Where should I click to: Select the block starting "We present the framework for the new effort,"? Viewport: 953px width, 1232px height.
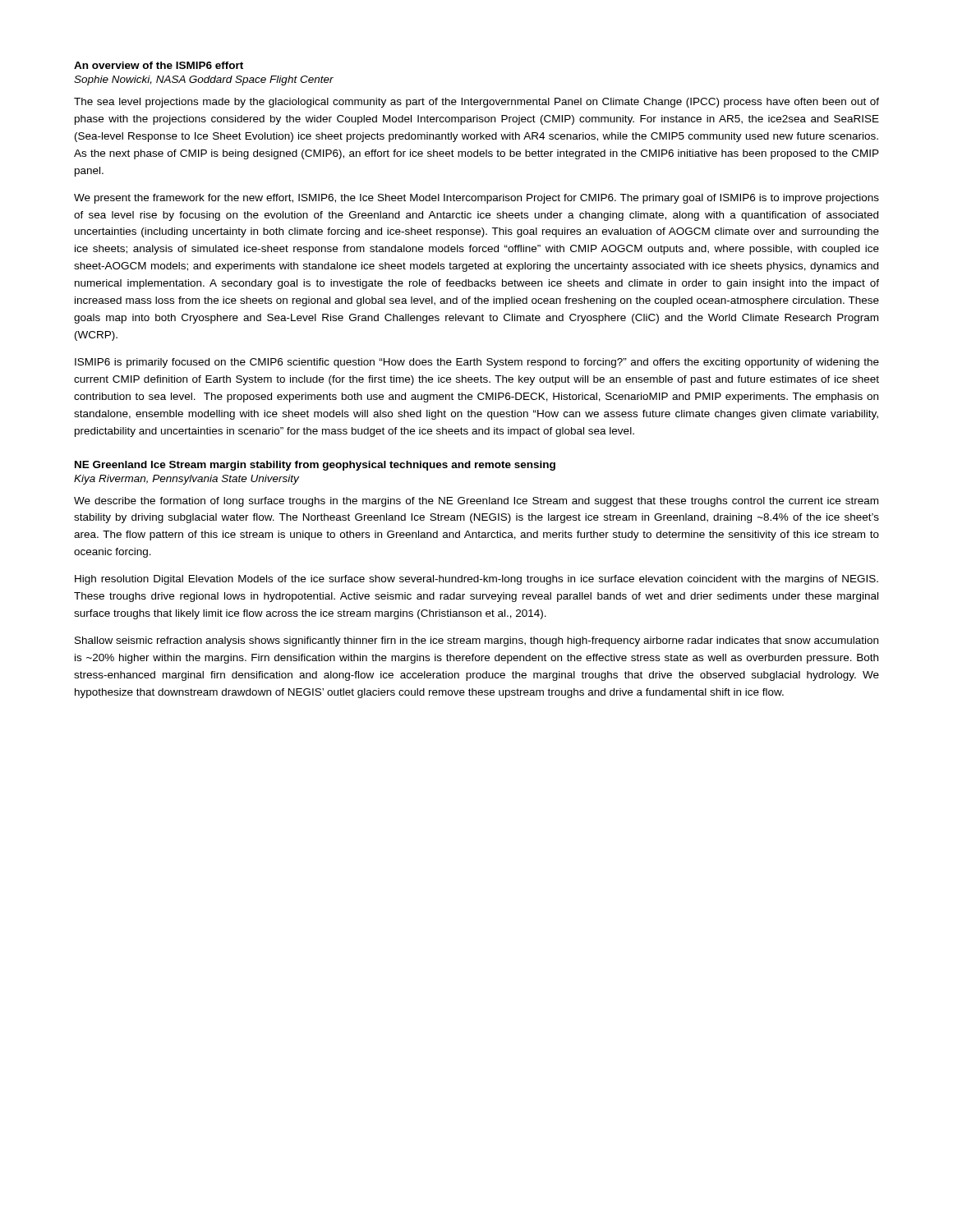point(476,266)
